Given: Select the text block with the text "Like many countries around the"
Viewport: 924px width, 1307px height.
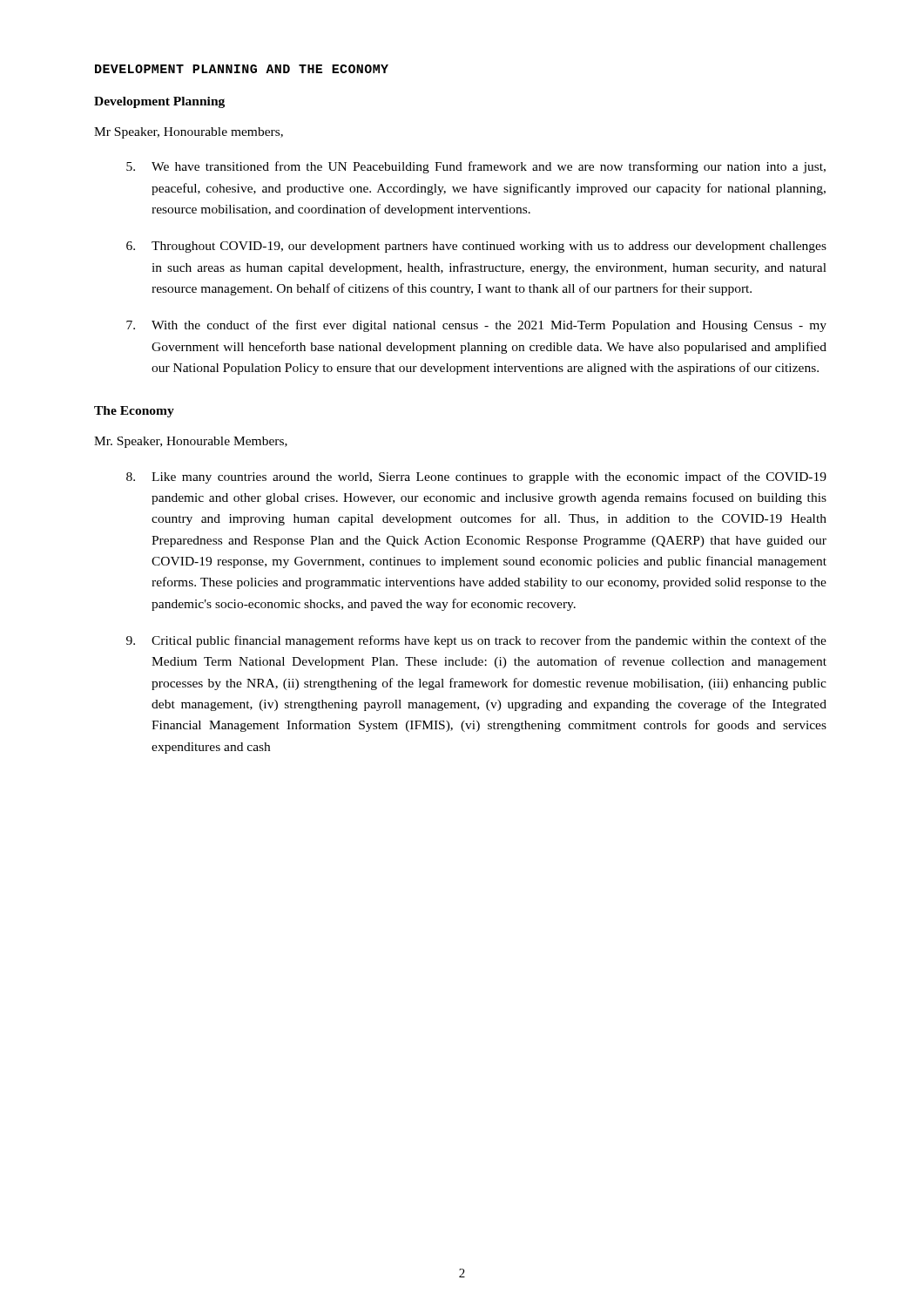Looking at the screenshot, I should click(x=460, y=540).
